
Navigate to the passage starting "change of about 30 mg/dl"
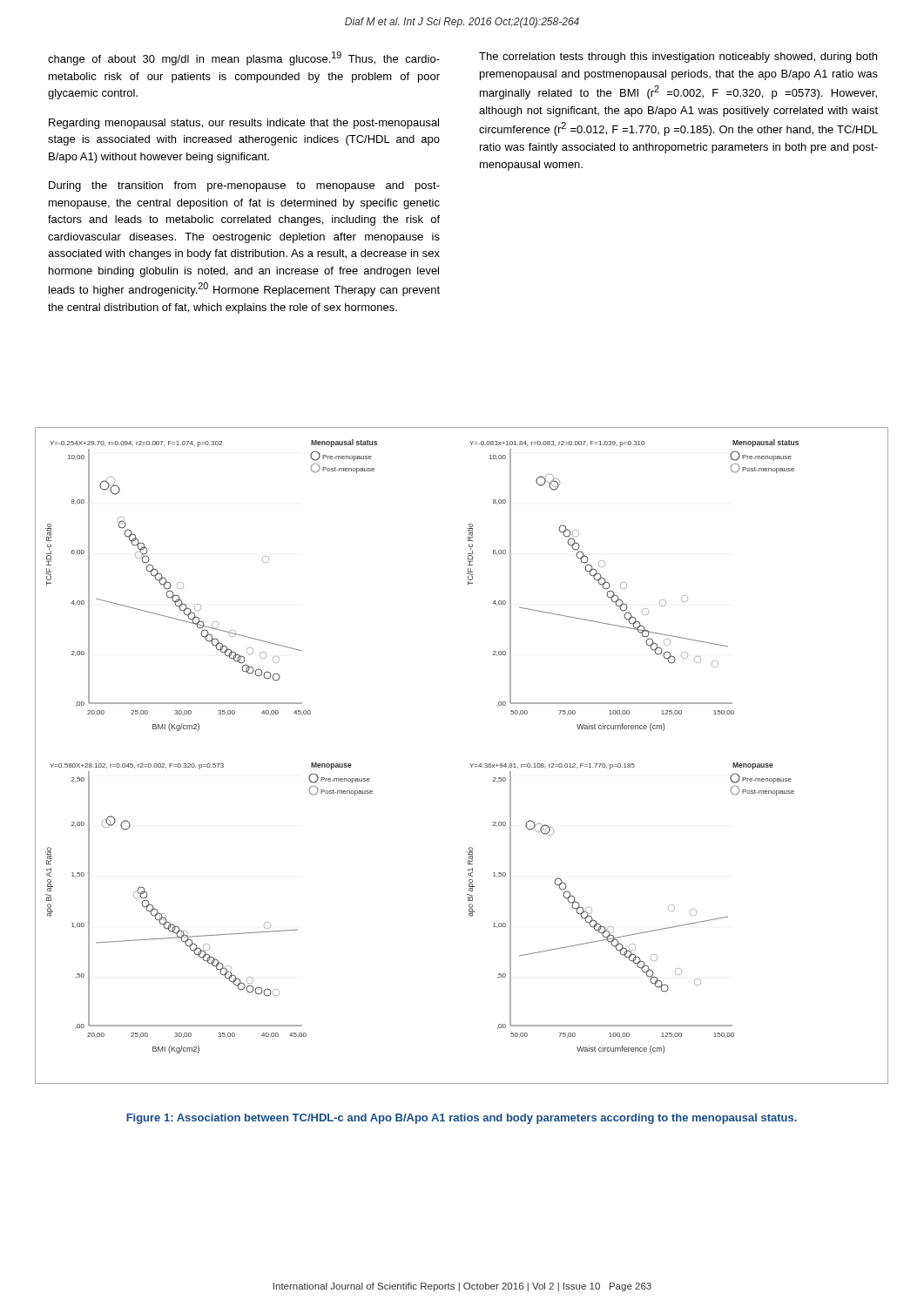coord(244,75)
